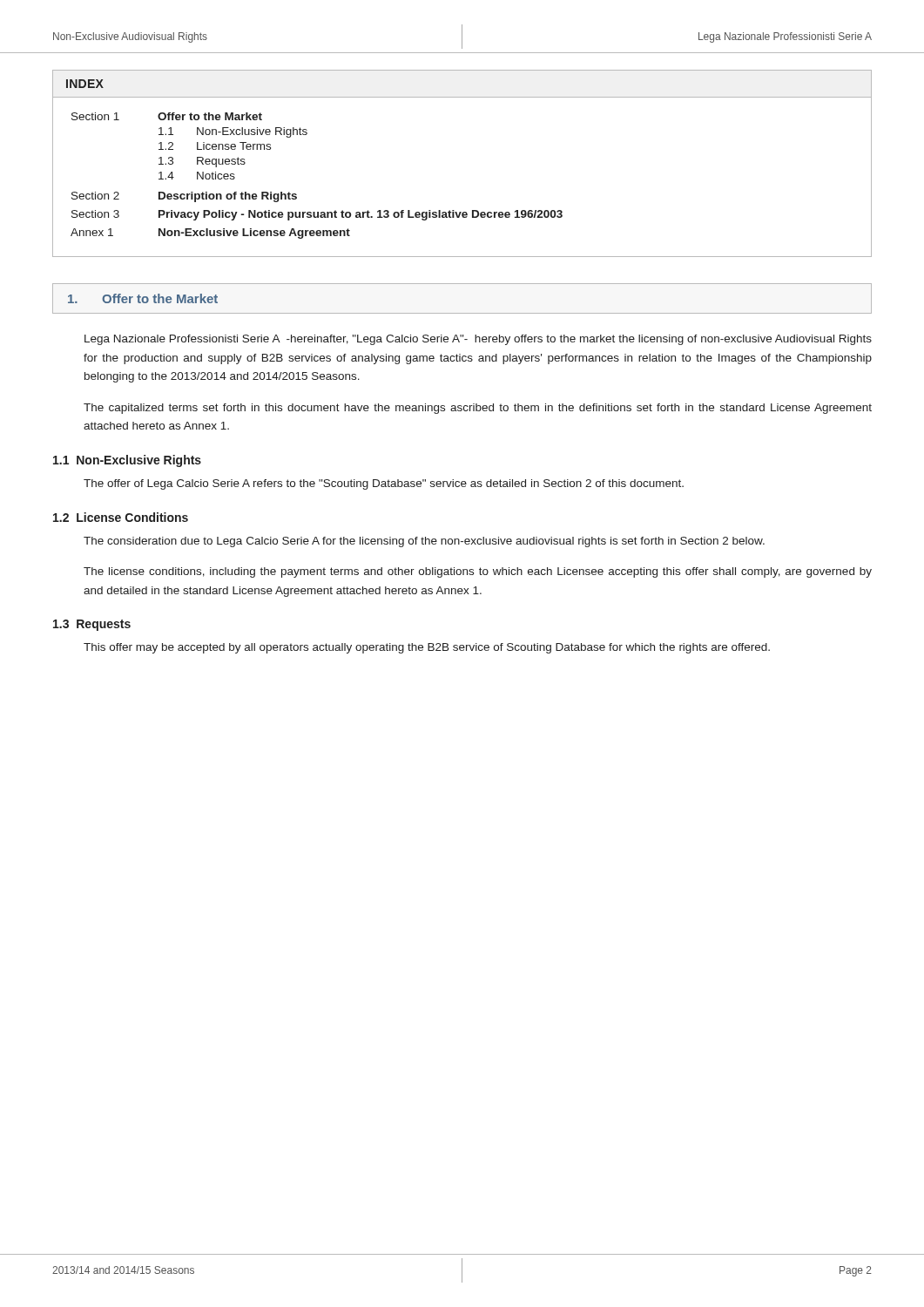Locate the element starting "The offer of Lega"
The height and width of the screenshot is (1307, 924).
(x=384, y=483)
